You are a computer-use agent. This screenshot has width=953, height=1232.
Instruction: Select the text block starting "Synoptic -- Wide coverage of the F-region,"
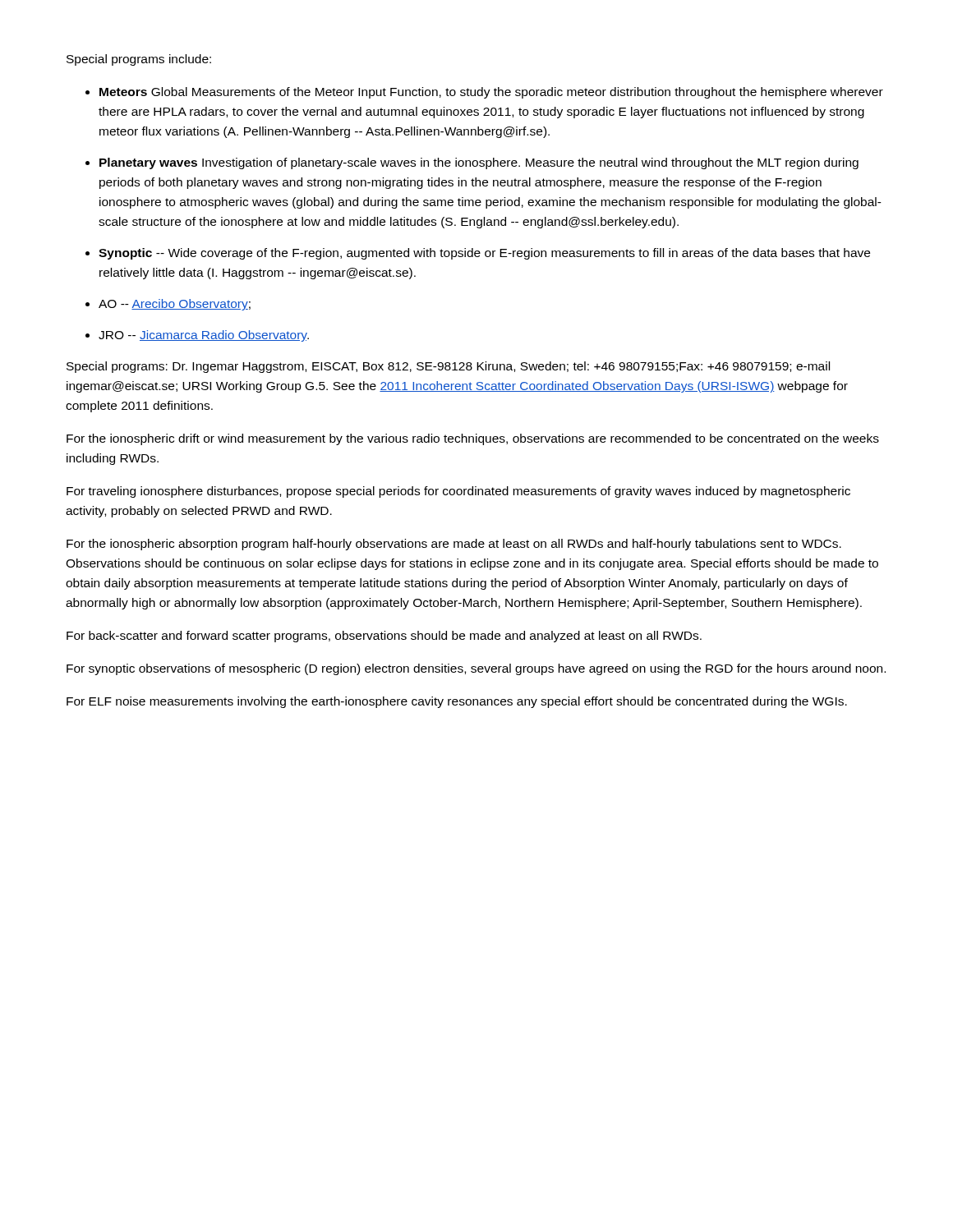coord(485,263)
